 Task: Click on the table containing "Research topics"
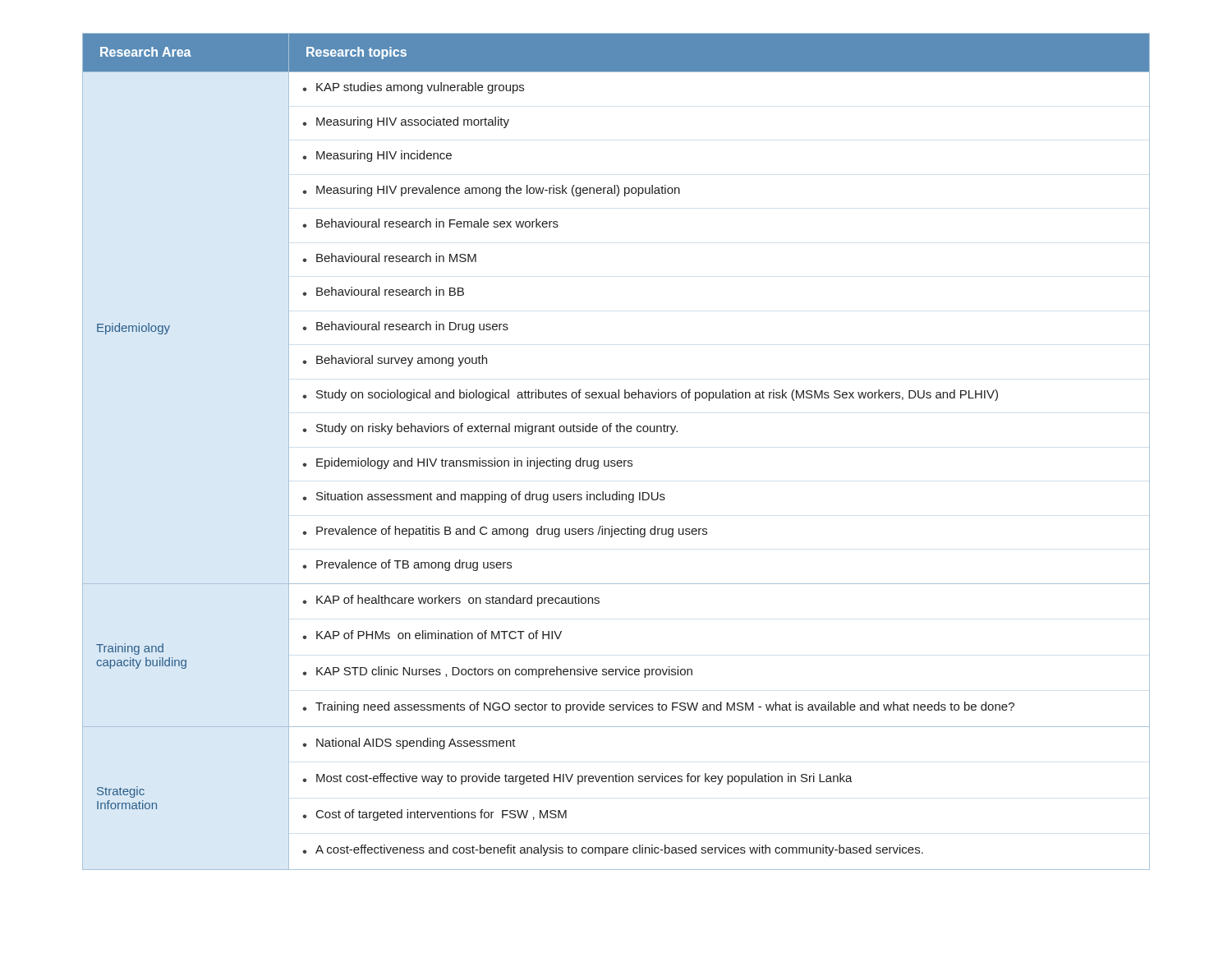click(616, 451)
